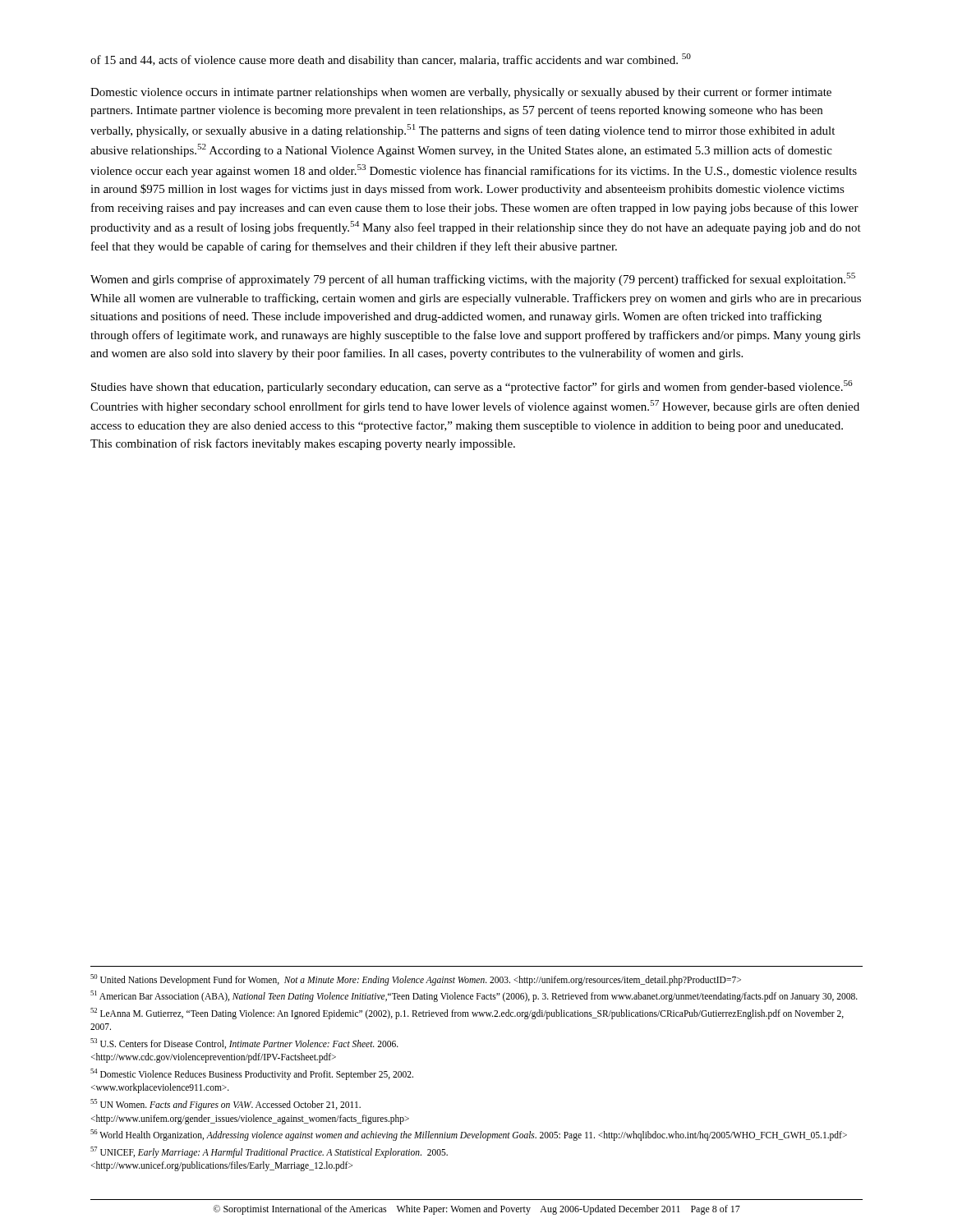
Task: Point to the block beginning "Women and girls comprise"
Action: click(476, 316)
